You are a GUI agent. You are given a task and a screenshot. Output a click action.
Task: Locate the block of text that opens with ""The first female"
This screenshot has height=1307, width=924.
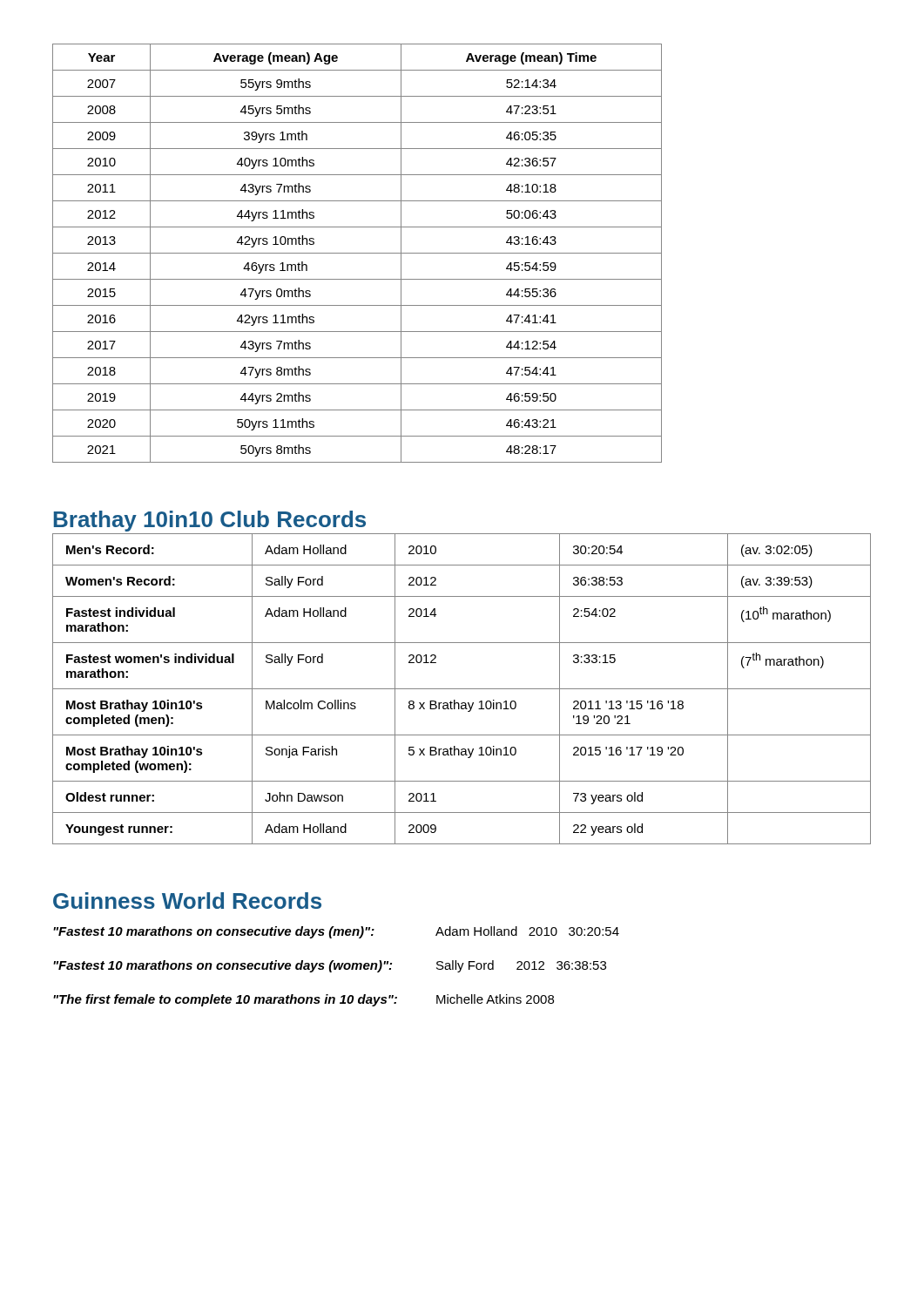click(x=303, y=999)
